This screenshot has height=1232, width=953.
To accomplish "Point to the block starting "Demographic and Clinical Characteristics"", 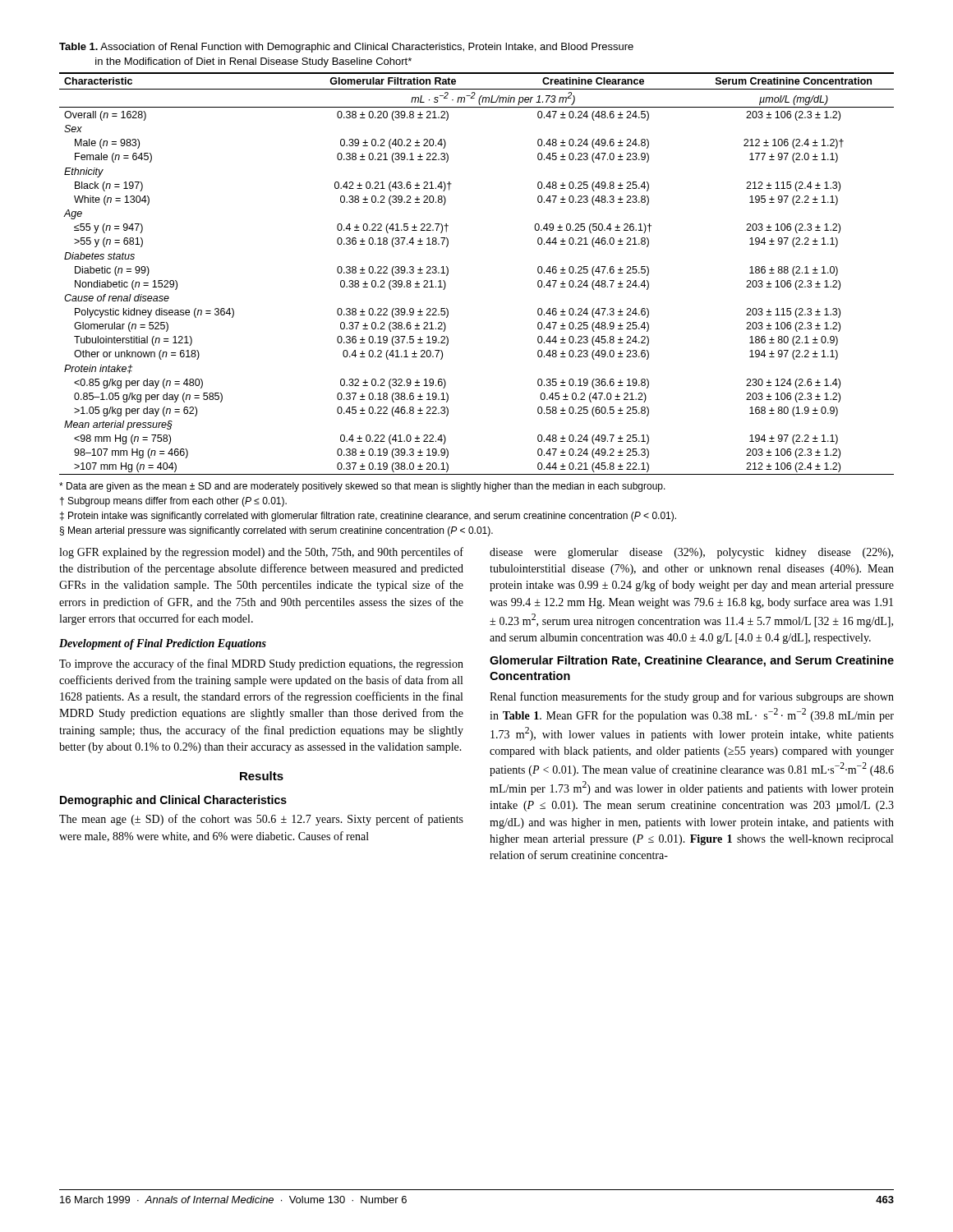I will 173,800.
